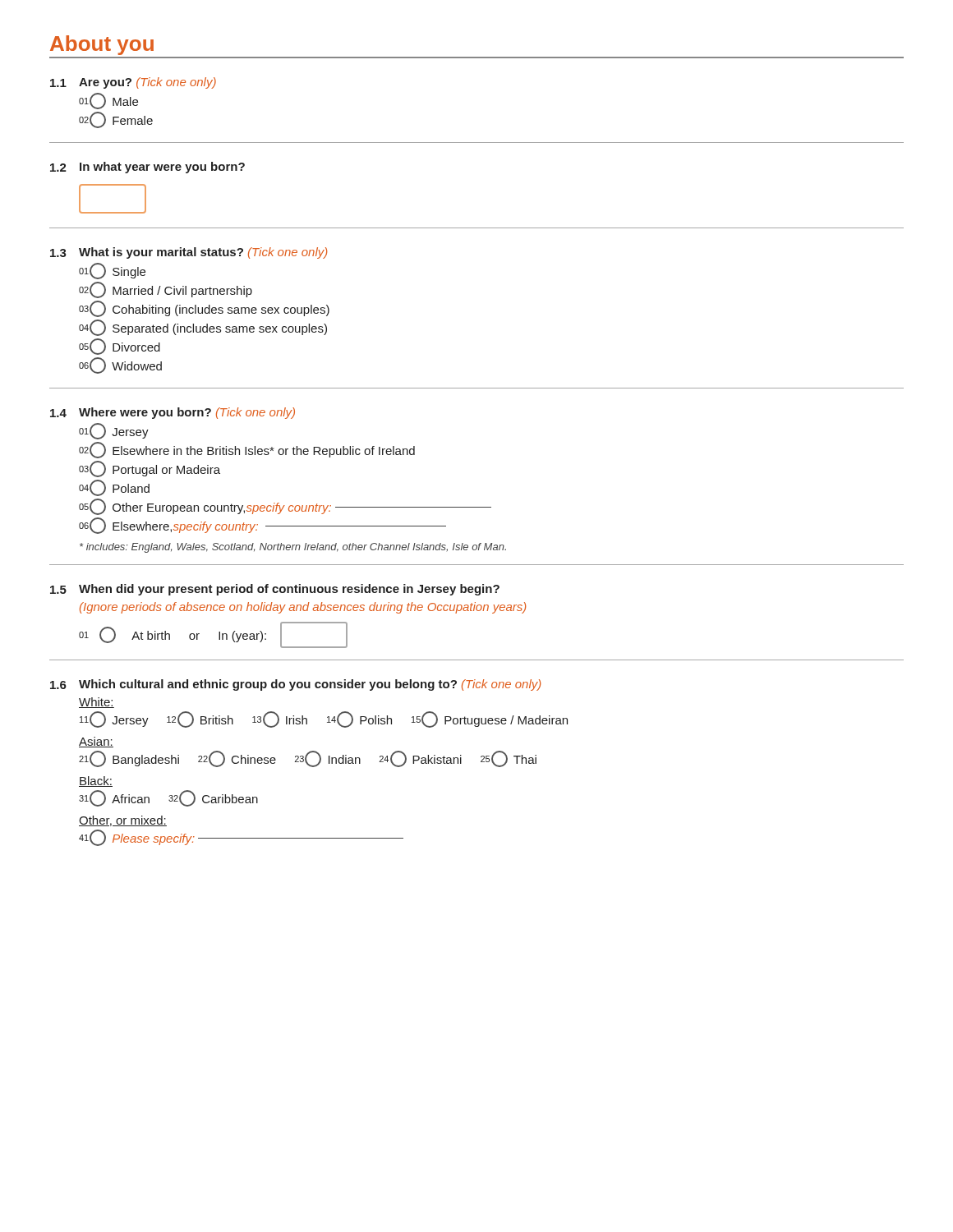Screen dimensions: 1232x953
Task: Select the text starting "1.1 Are you? (Tick one only) 01"
Action: coord(133,83)
